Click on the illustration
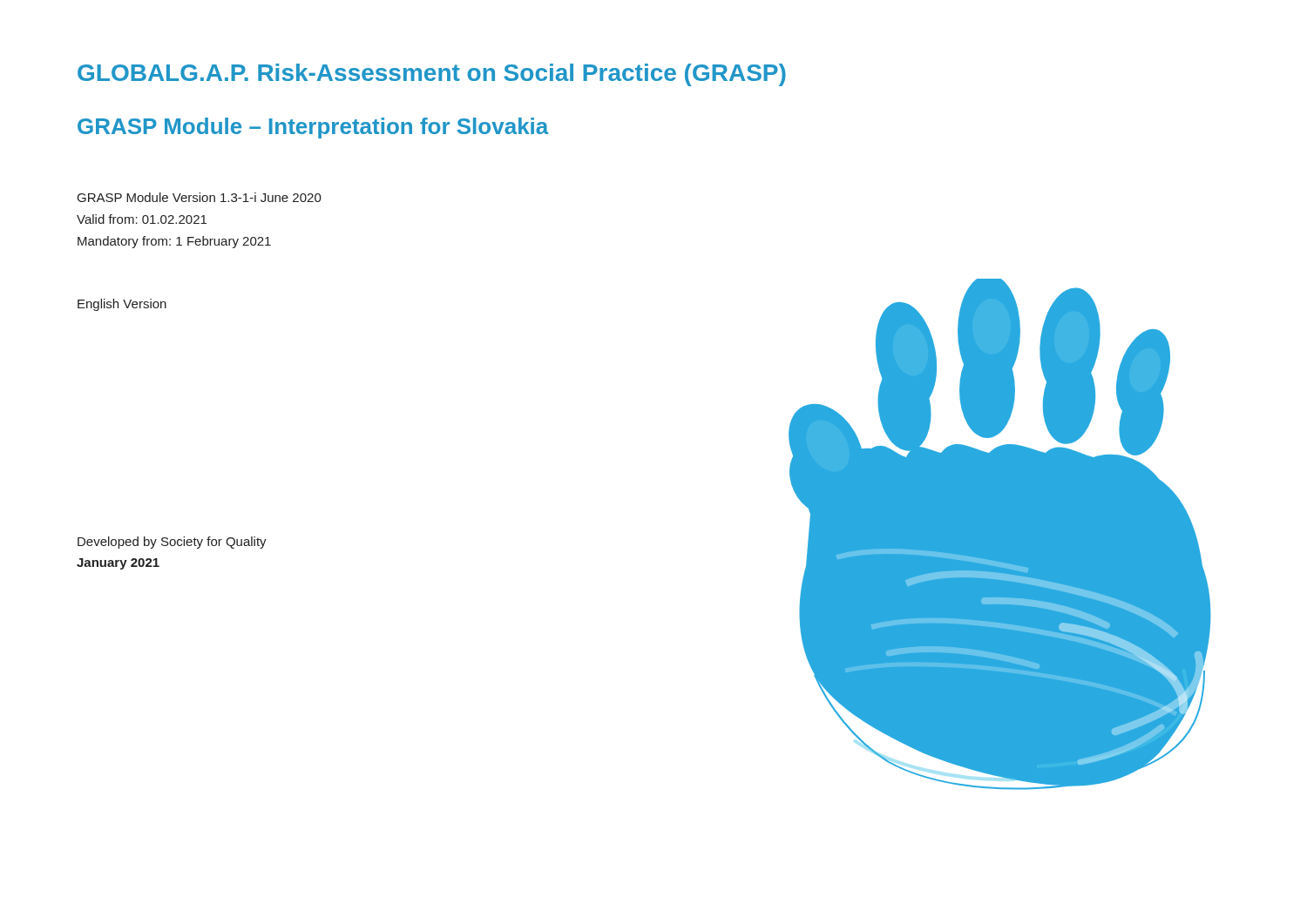This screenshot has height=924, width=1307. point(1002,536)
